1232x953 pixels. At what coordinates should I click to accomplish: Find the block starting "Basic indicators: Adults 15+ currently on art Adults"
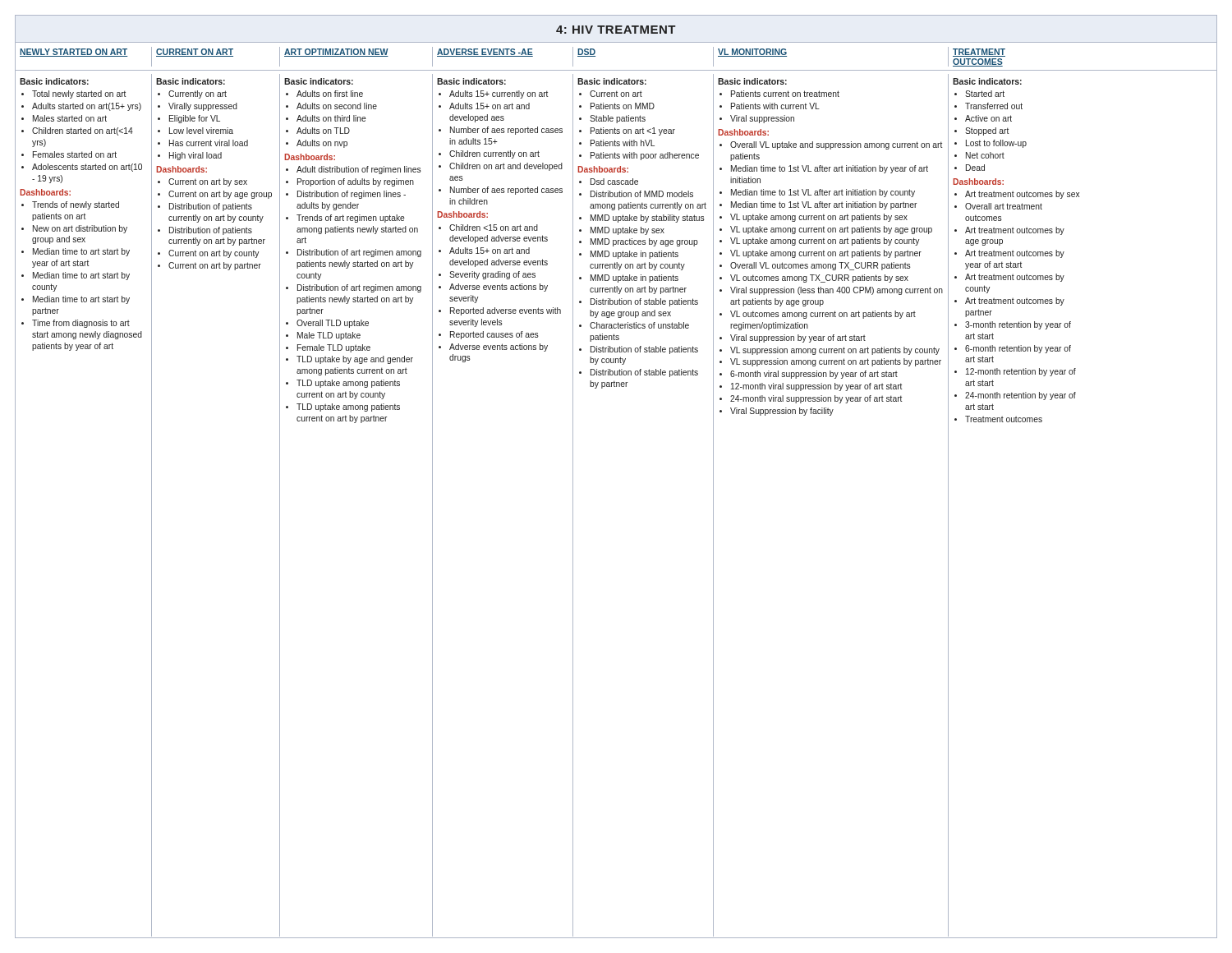pos(503,220)
